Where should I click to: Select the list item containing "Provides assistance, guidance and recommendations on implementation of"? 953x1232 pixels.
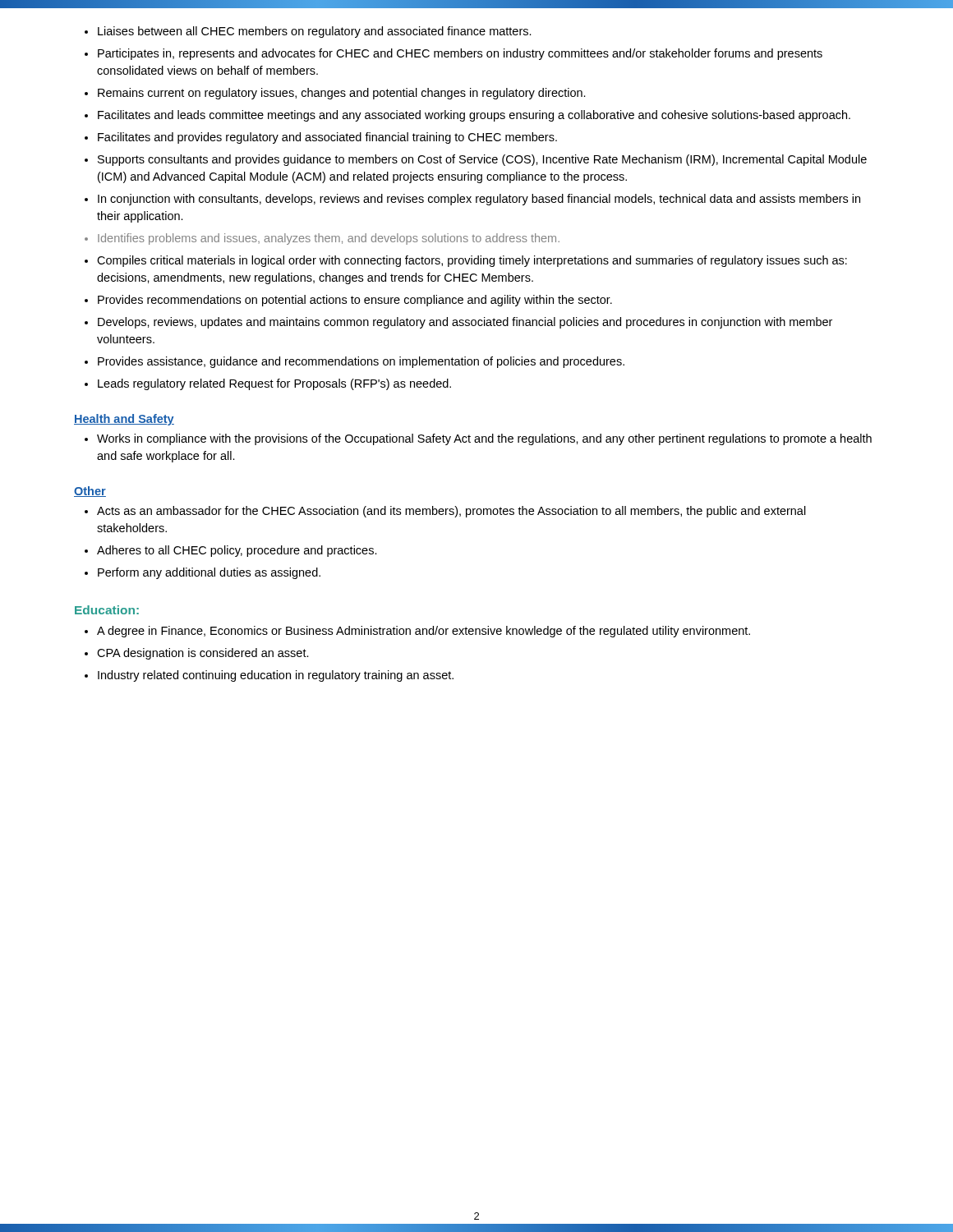(x=488, y=362)
